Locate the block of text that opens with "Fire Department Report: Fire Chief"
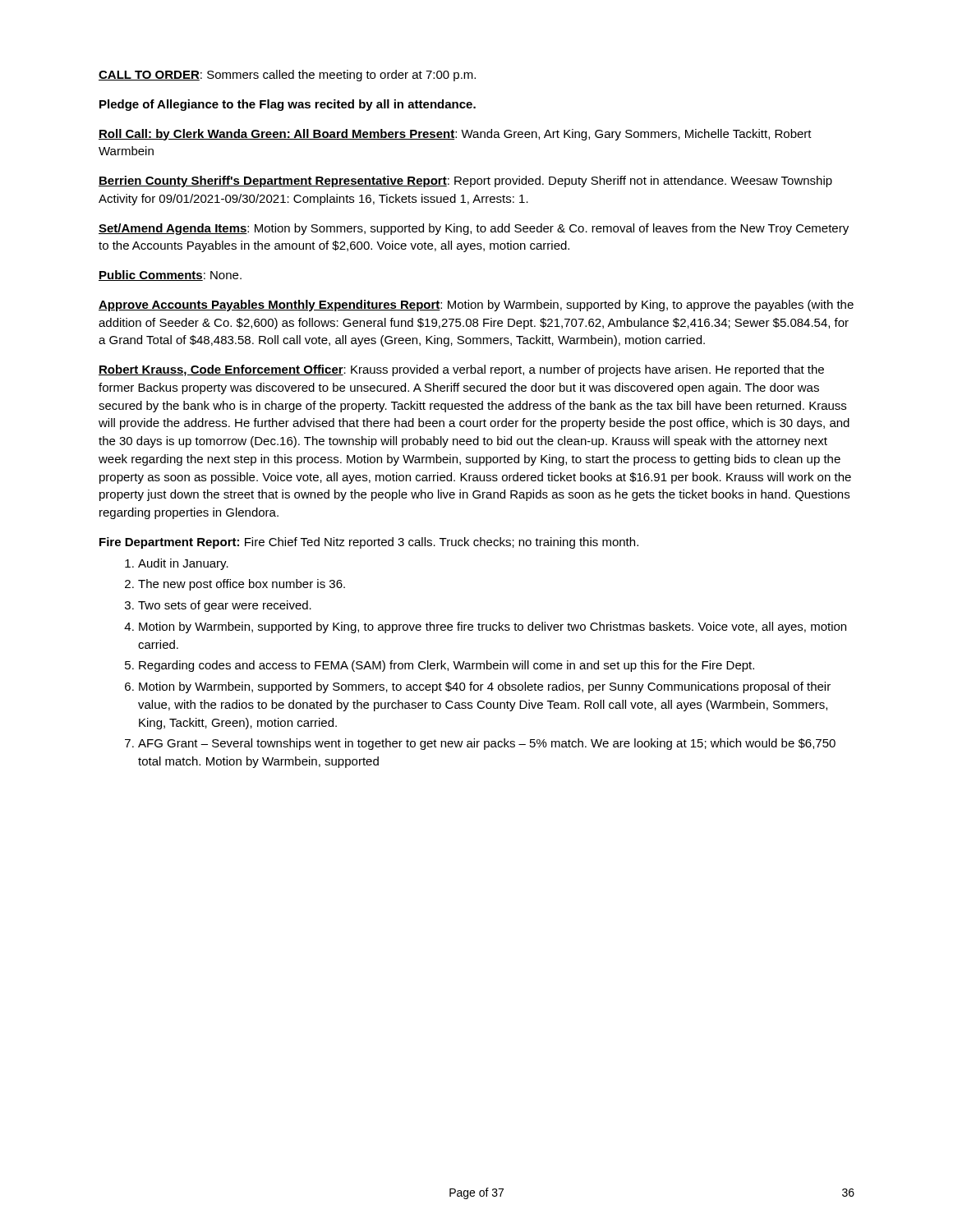This screenshot has height=1232, width=953. (x=476, y=542)
